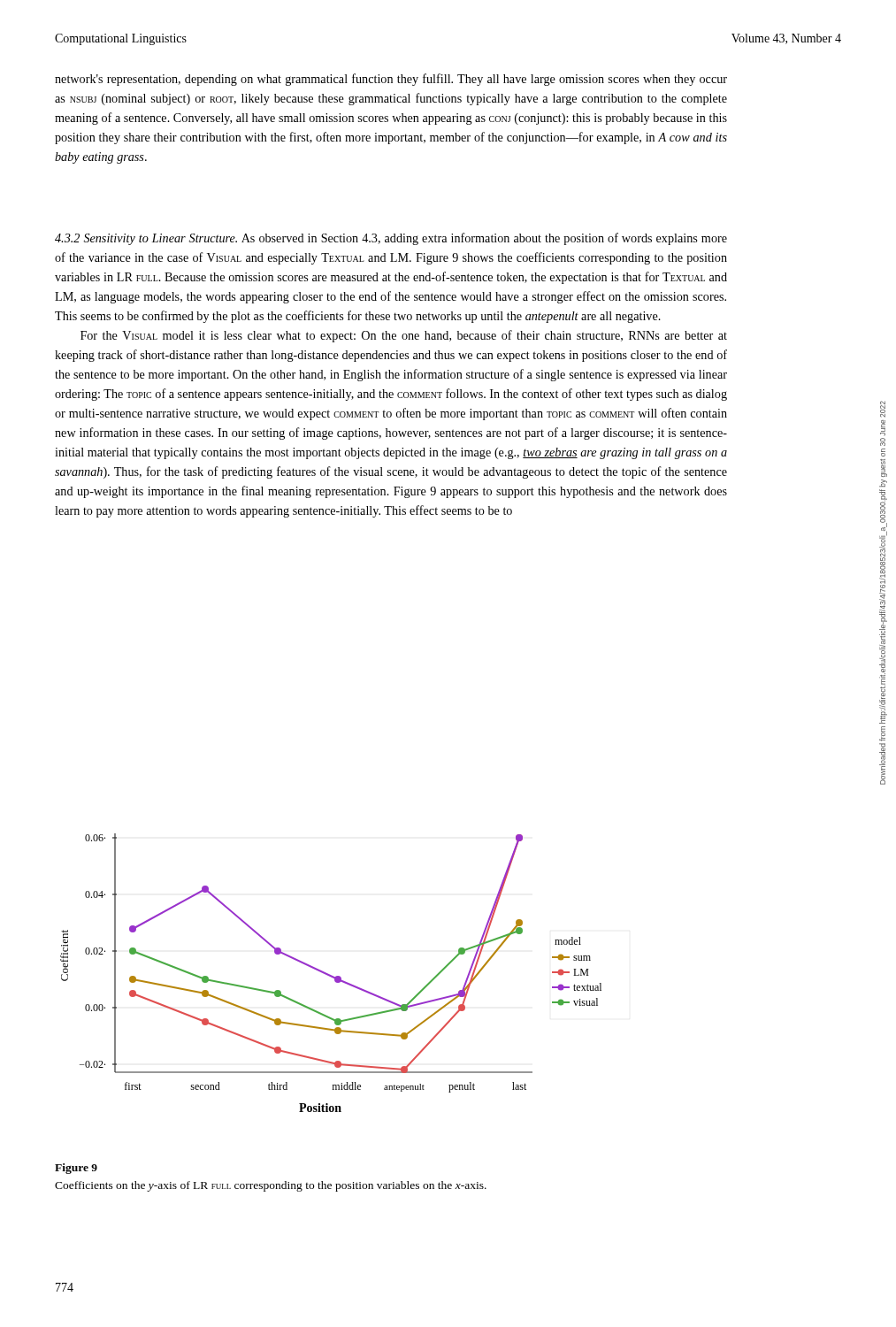Locate the line chart

tap(391, 979)
